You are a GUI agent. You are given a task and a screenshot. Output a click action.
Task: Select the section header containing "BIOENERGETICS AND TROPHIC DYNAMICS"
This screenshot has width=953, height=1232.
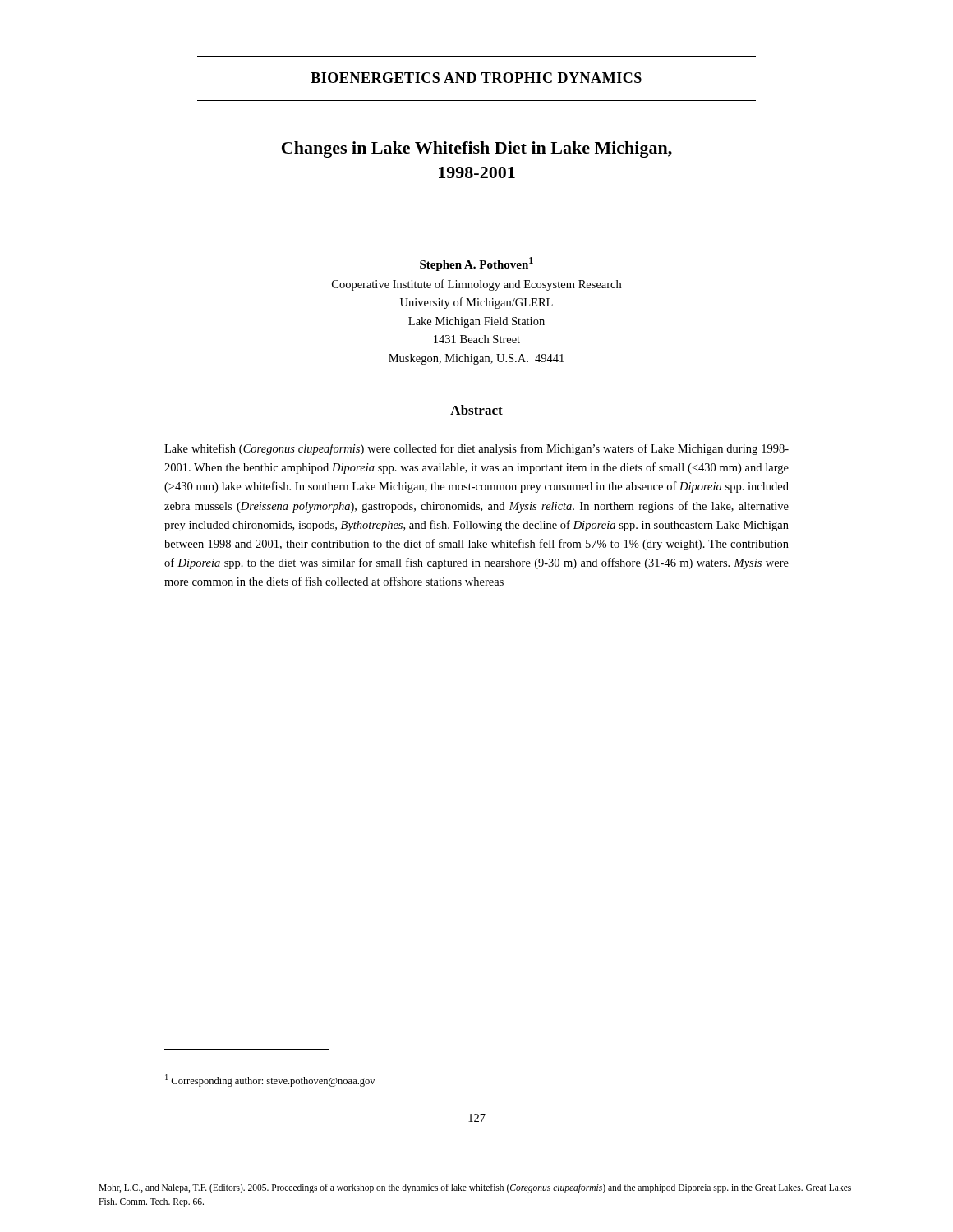476,78
